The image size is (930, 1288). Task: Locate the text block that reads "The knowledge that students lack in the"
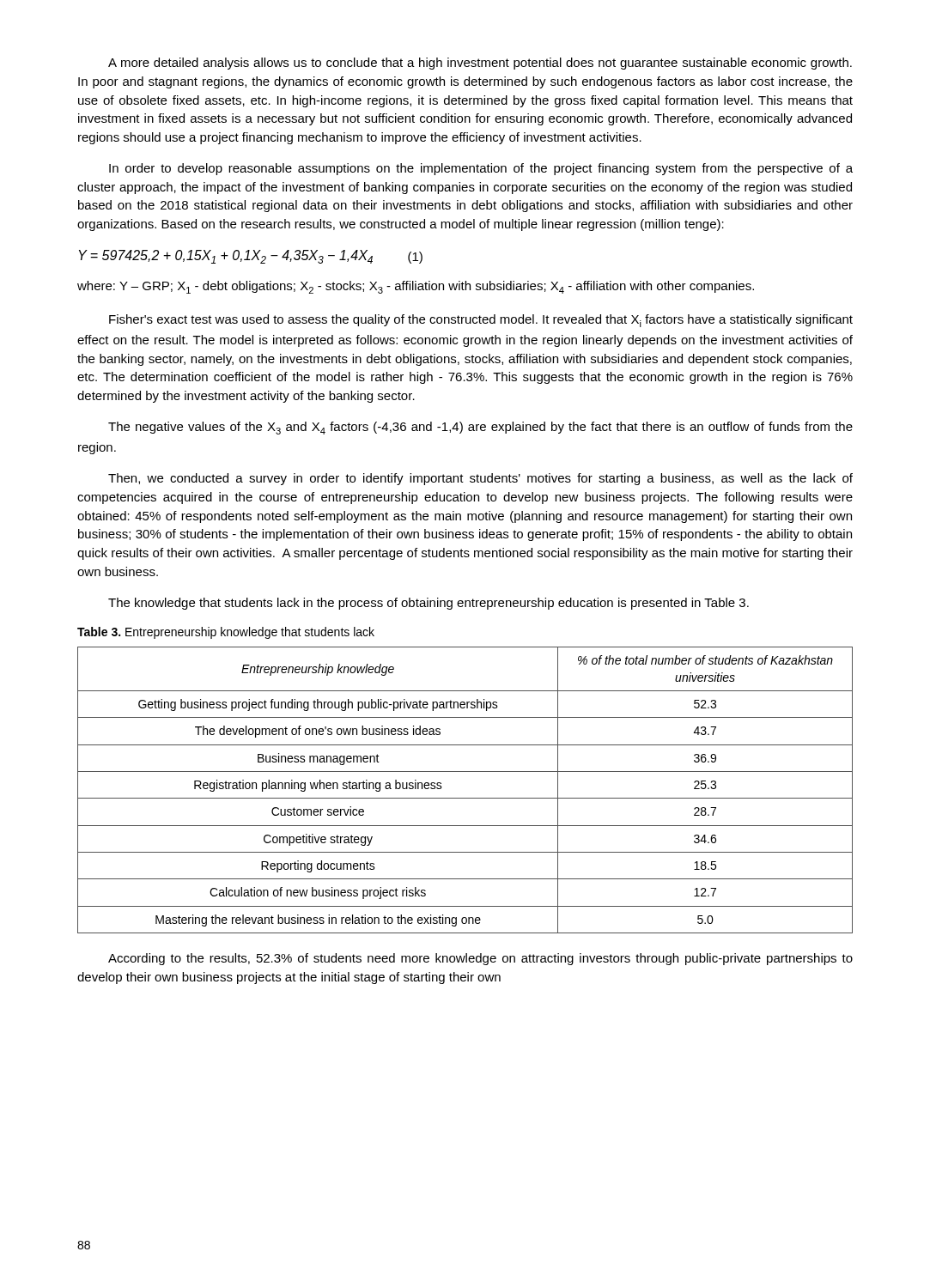pos(429,602)
